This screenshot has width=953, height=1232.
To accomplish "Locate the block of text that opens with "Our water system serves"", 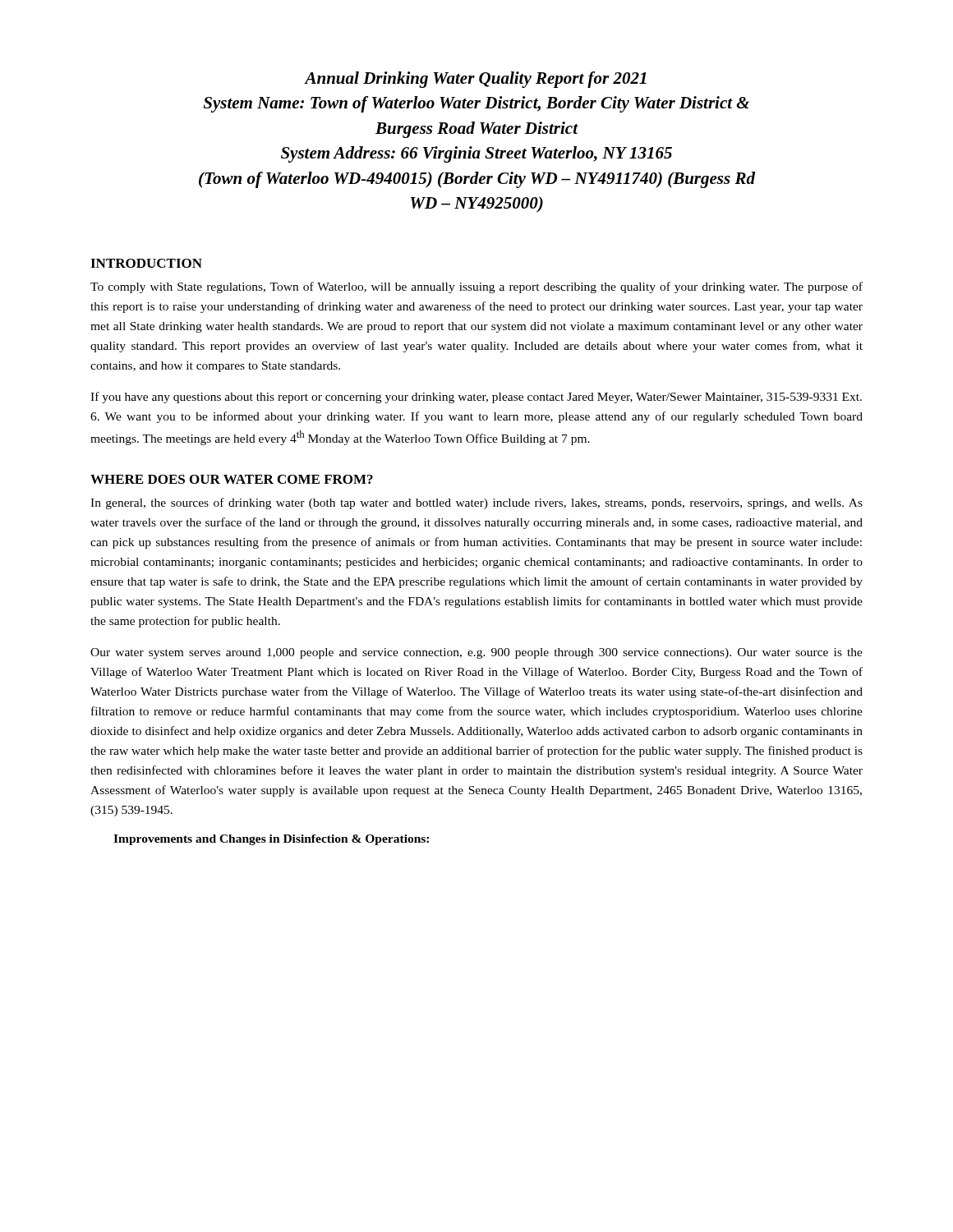I will tap(476, 731).
